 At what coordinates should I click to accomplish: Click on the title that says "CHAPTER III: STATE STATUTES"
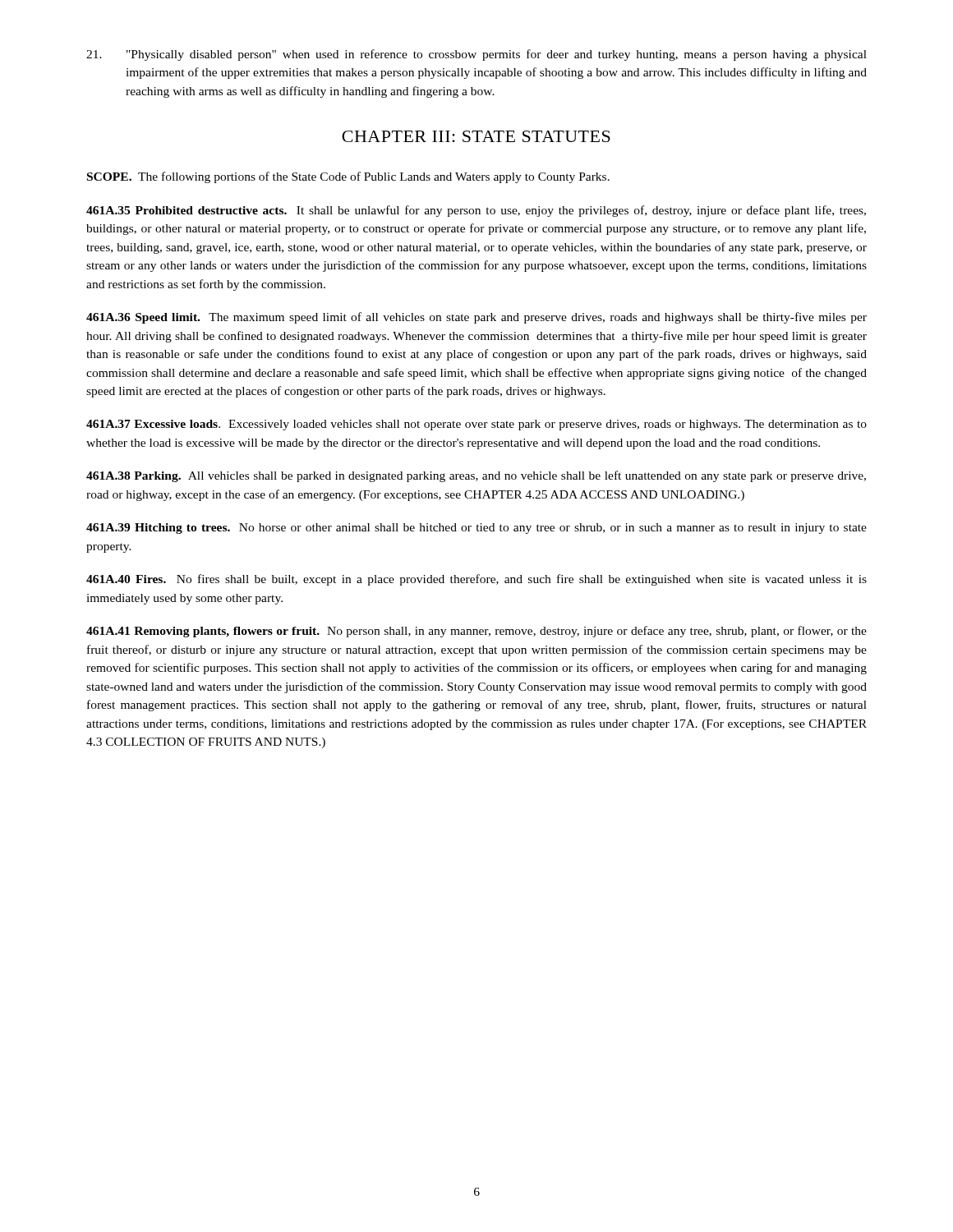click(x=476, y=136)
